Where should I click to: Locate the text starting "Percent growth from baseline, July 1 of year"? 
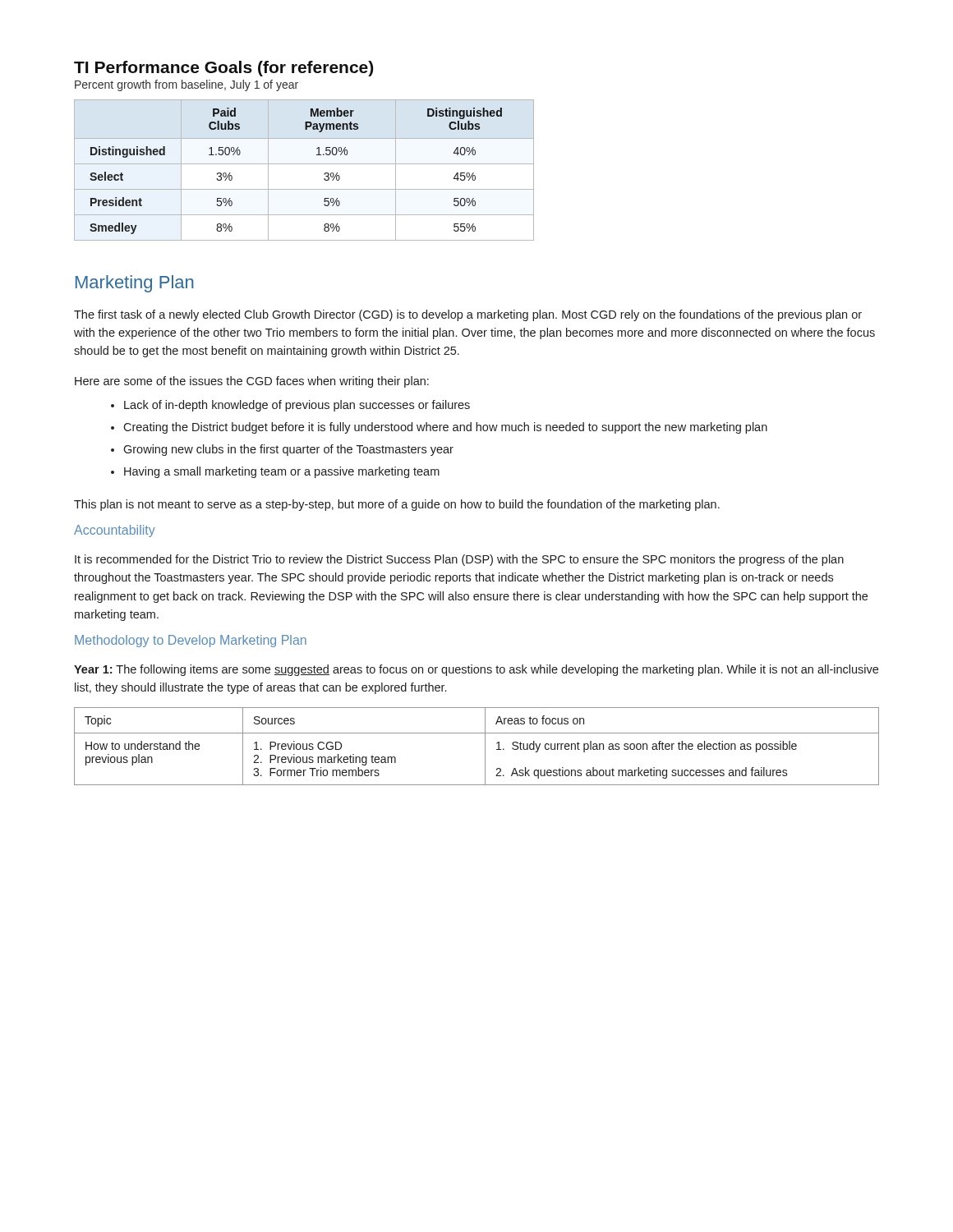click(x=186, y=85)
